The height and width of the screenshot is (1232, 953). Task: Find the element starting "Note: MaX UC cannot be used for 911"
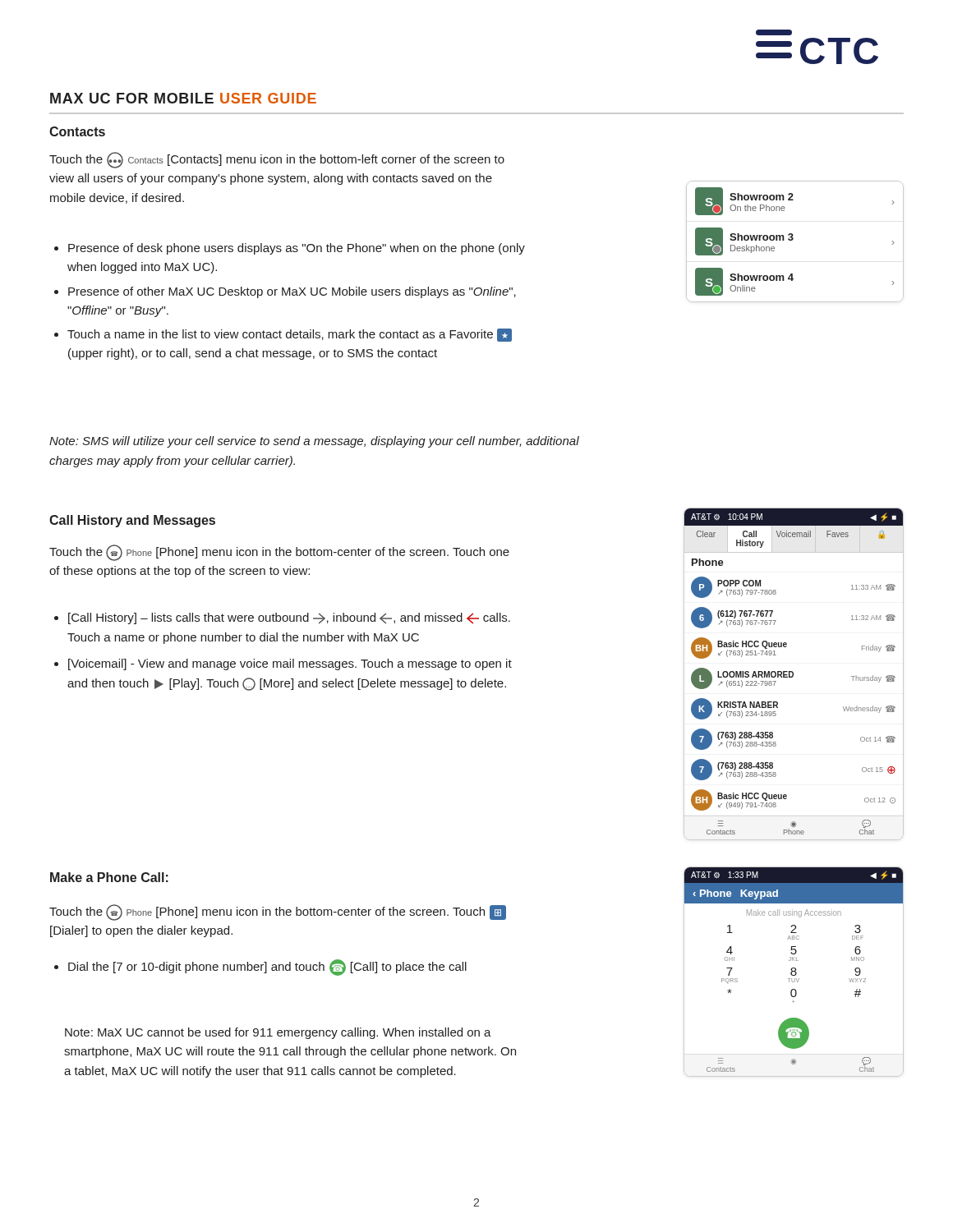(x=290, y=1051)
